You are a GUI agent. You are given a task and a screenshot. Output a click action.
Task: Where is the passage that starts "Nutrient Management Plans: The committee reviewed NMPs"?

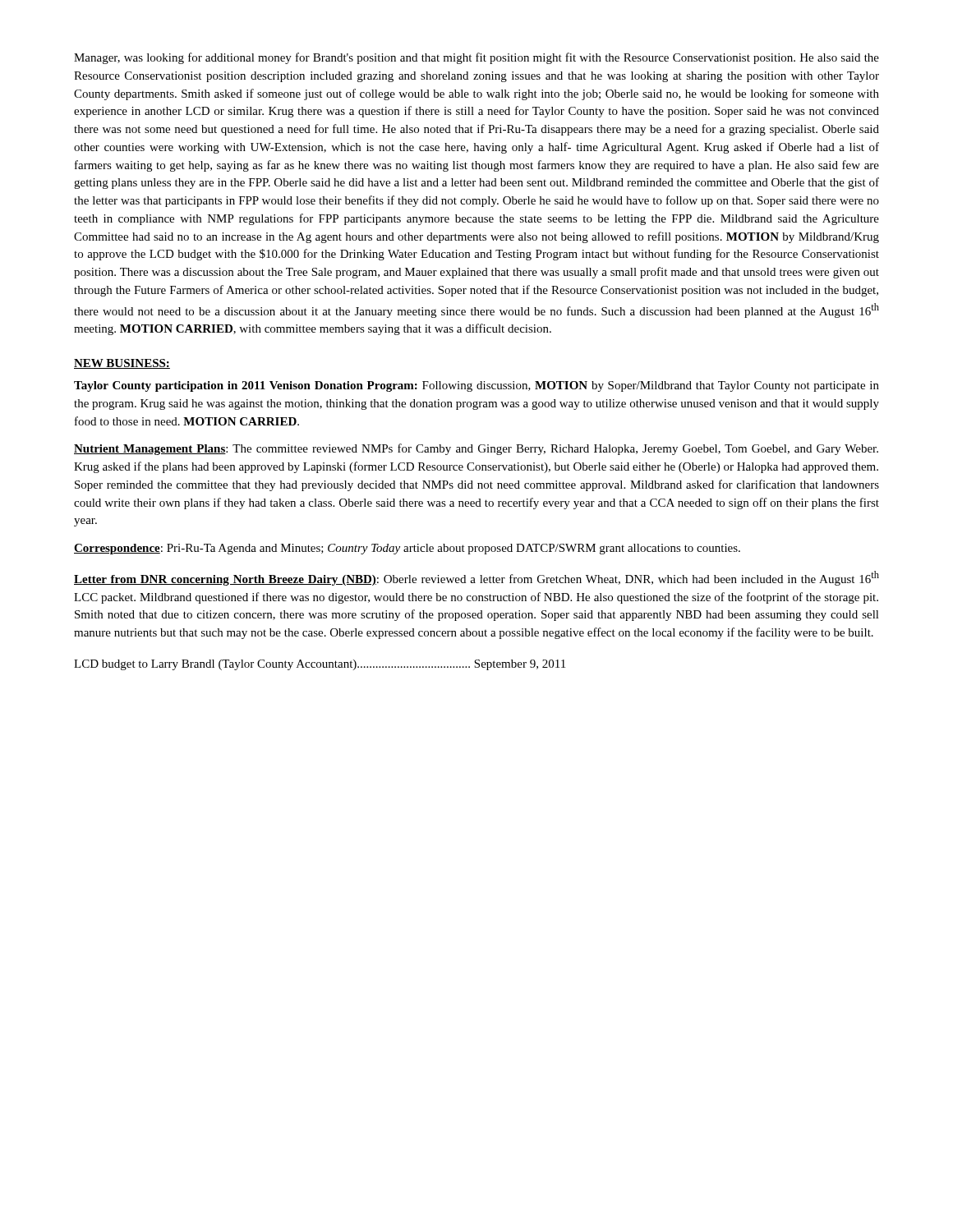pos(476,484)
